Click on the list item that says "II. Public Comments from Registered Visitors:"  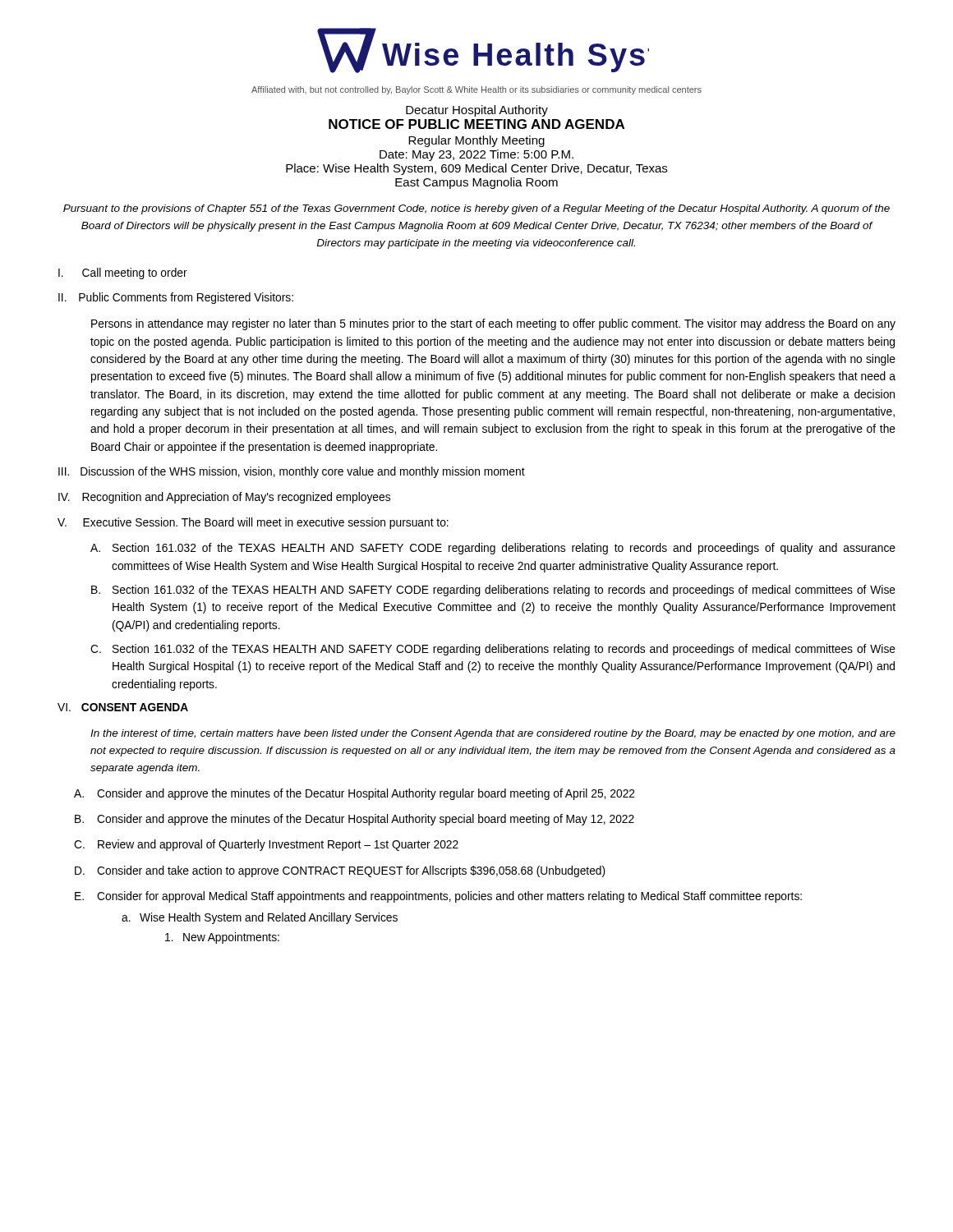(x=176, y=298)
